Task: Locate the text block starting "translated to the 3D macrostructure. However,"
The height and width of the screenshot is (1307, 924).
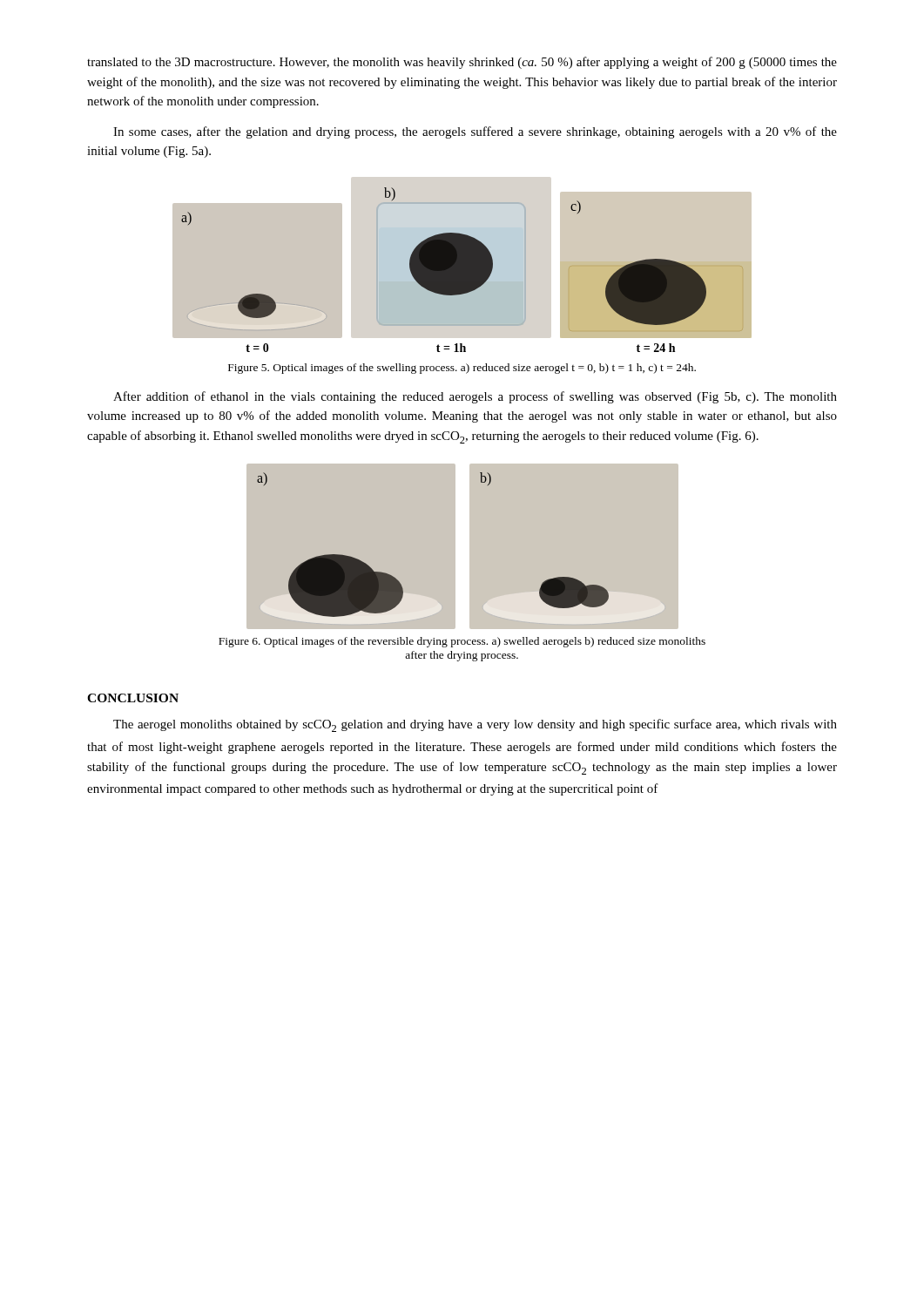Action: click(x=462, y=81)
